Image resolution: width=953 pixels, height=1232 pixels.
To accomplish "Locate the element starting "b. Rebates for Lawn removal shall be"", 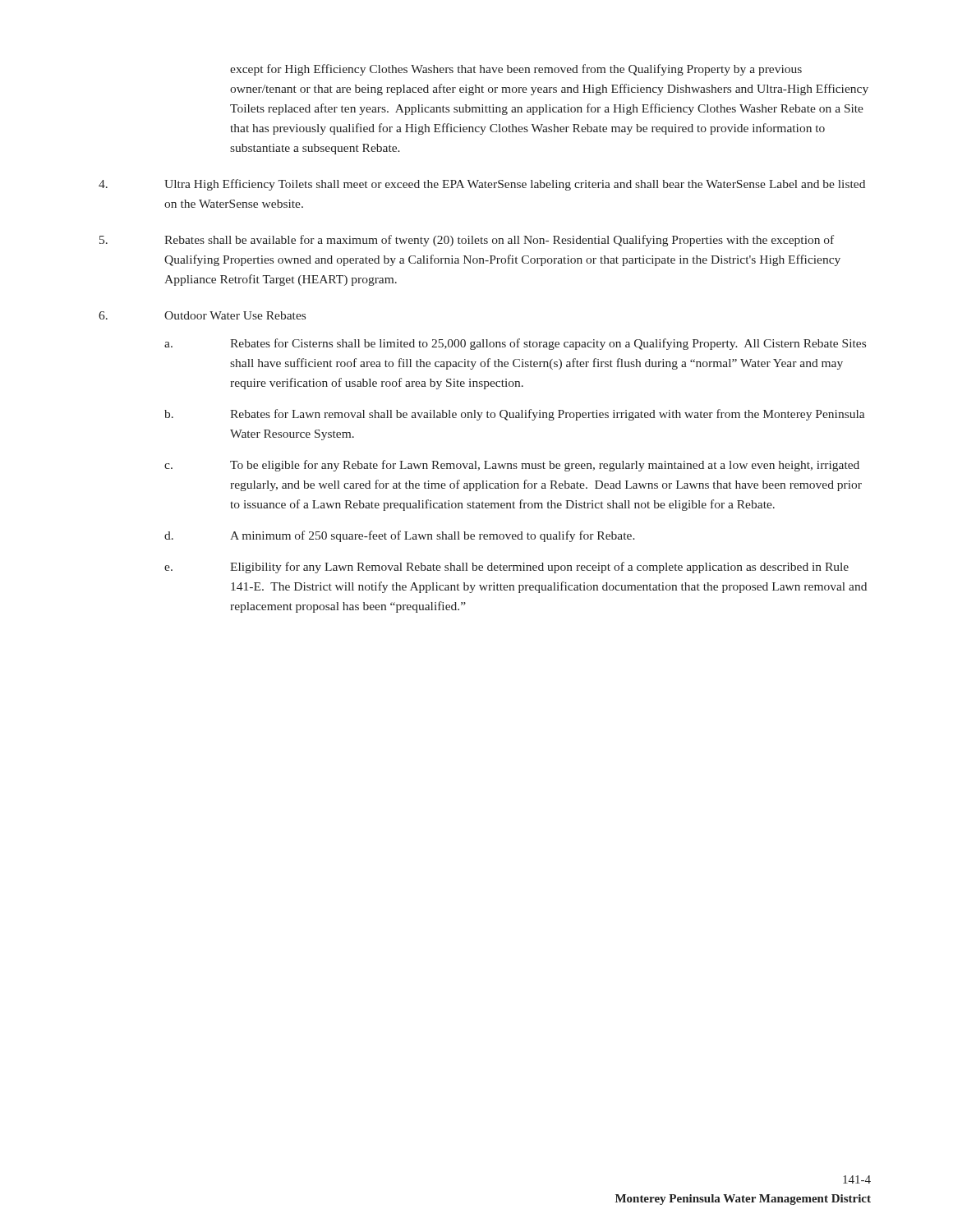I will (x=518, y=424).
